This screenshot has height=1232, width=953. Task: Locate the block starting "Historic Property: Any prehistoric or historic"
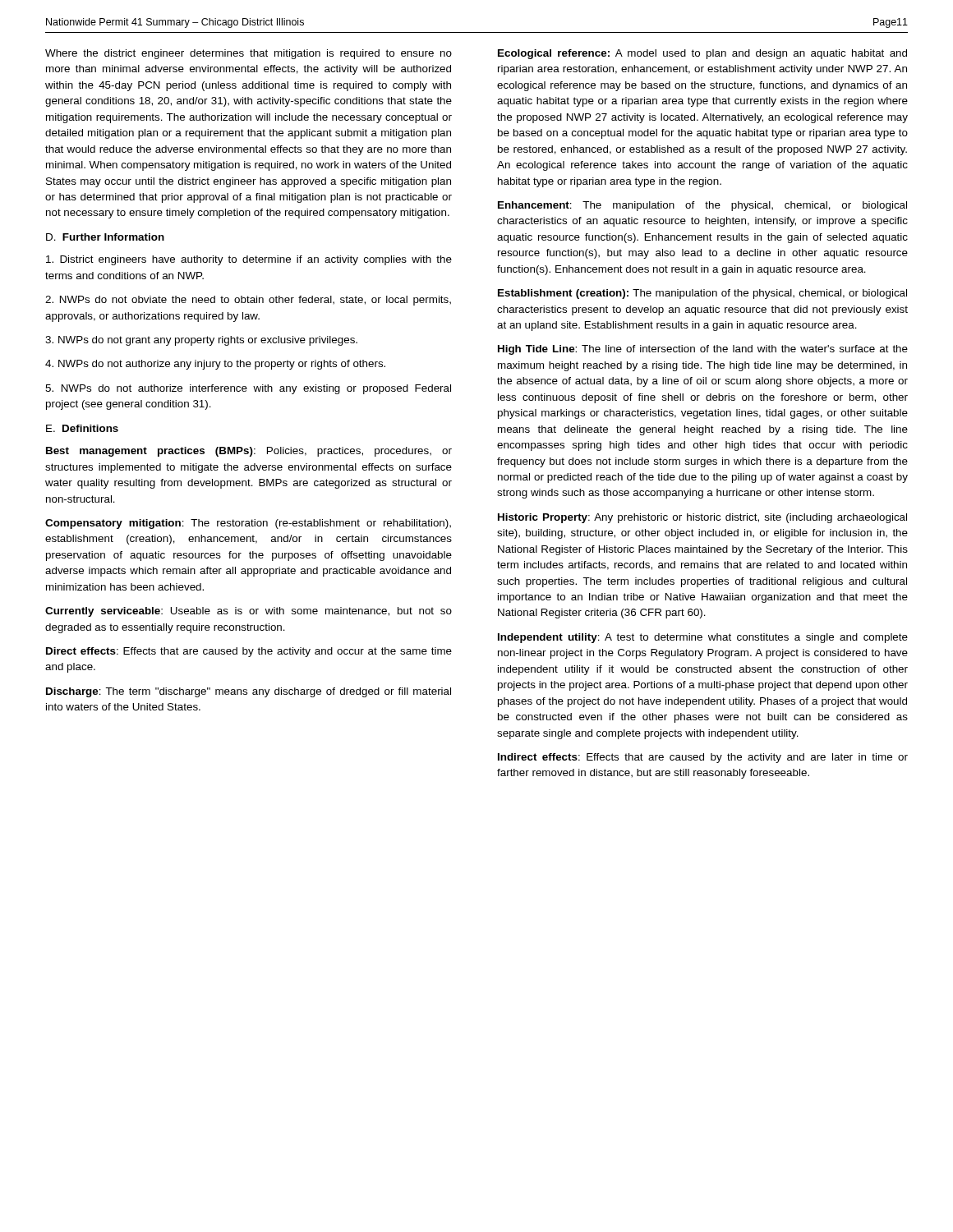pyautogui.click(x=702, y=565)
